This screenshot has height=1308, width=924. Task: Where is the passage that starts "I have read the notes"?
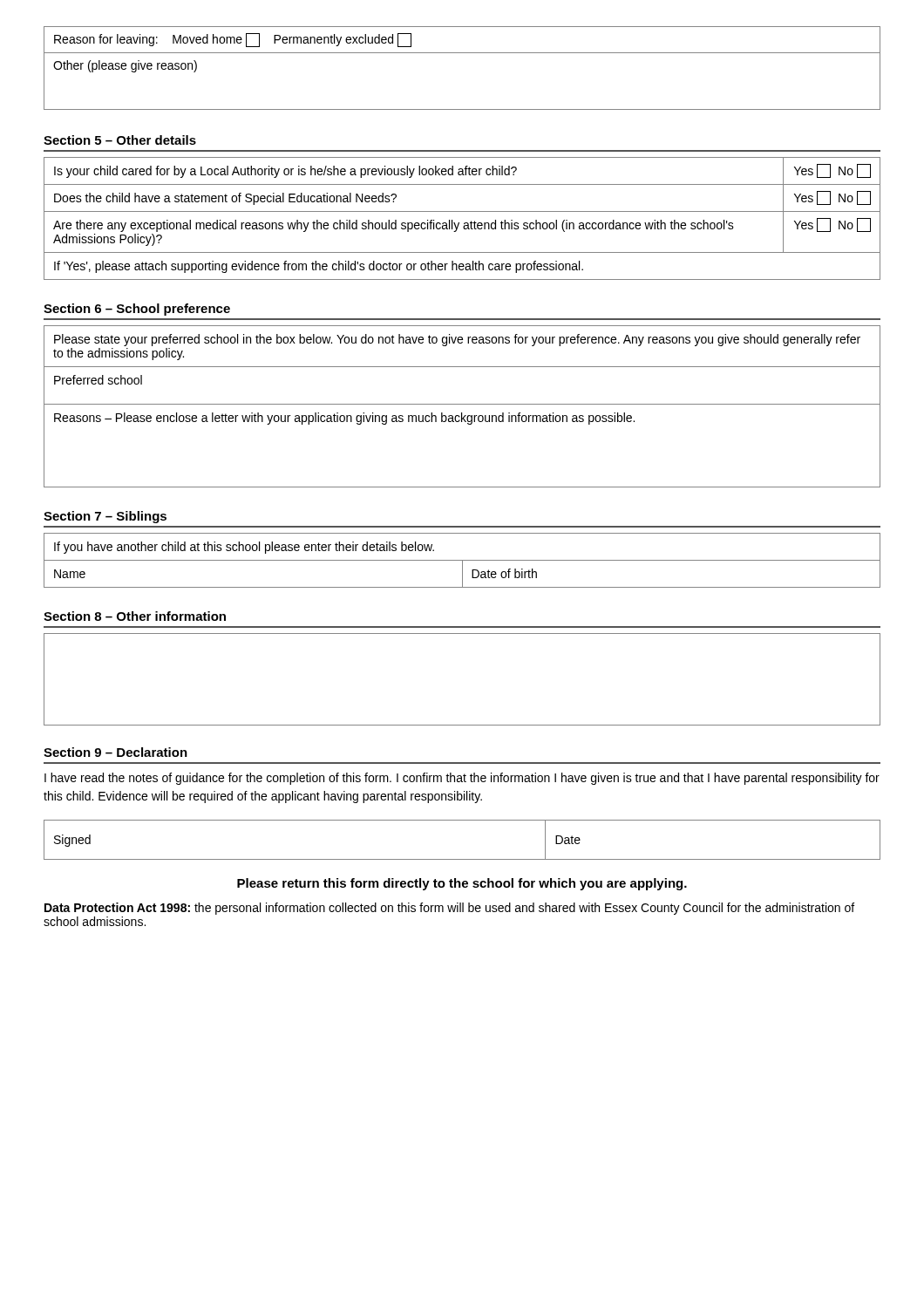pyautogui.click(x=461, y=787)
